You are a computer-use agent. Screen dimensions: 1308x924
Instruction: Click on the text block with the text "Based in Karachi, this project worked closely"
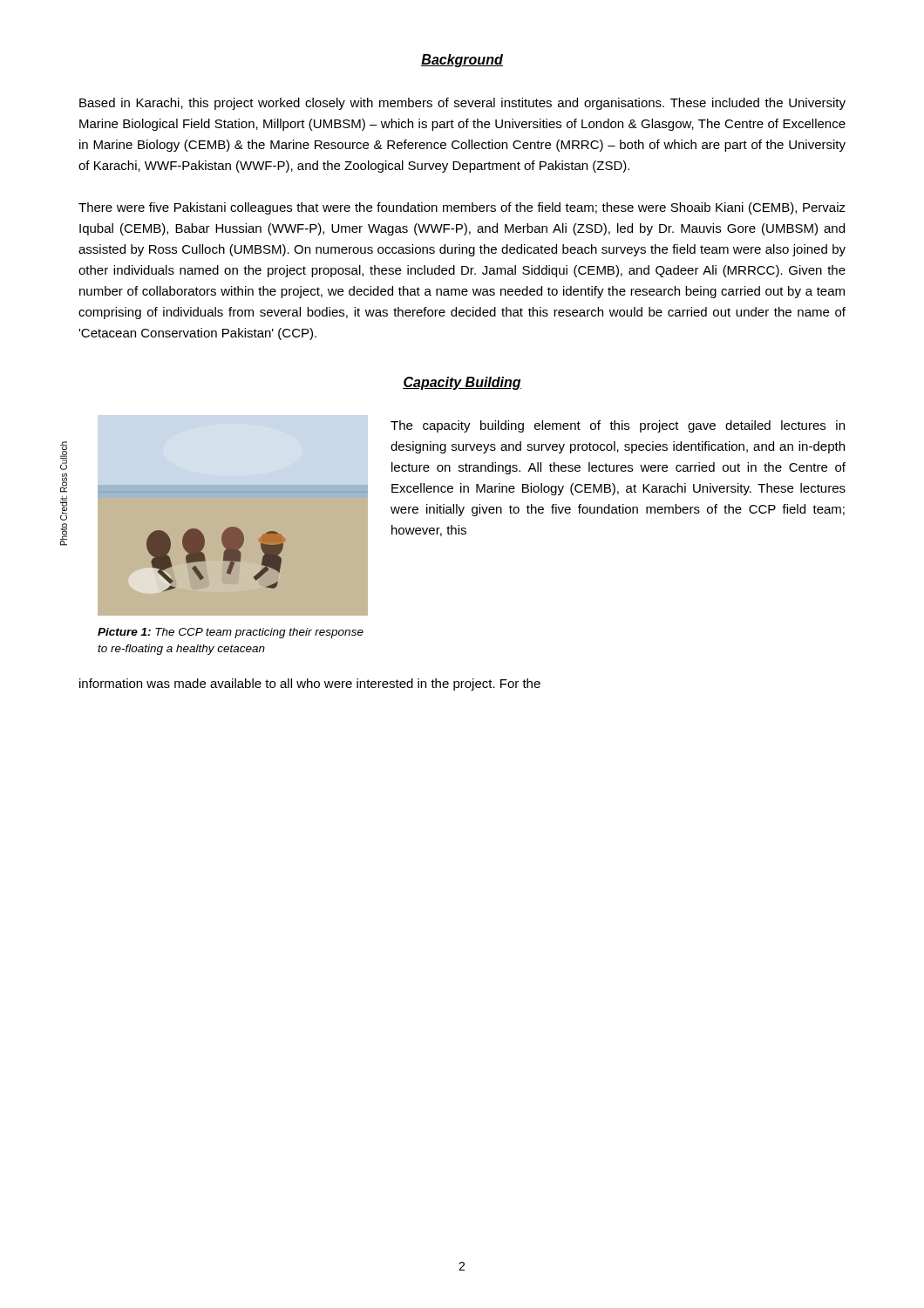tap(462, 134)
